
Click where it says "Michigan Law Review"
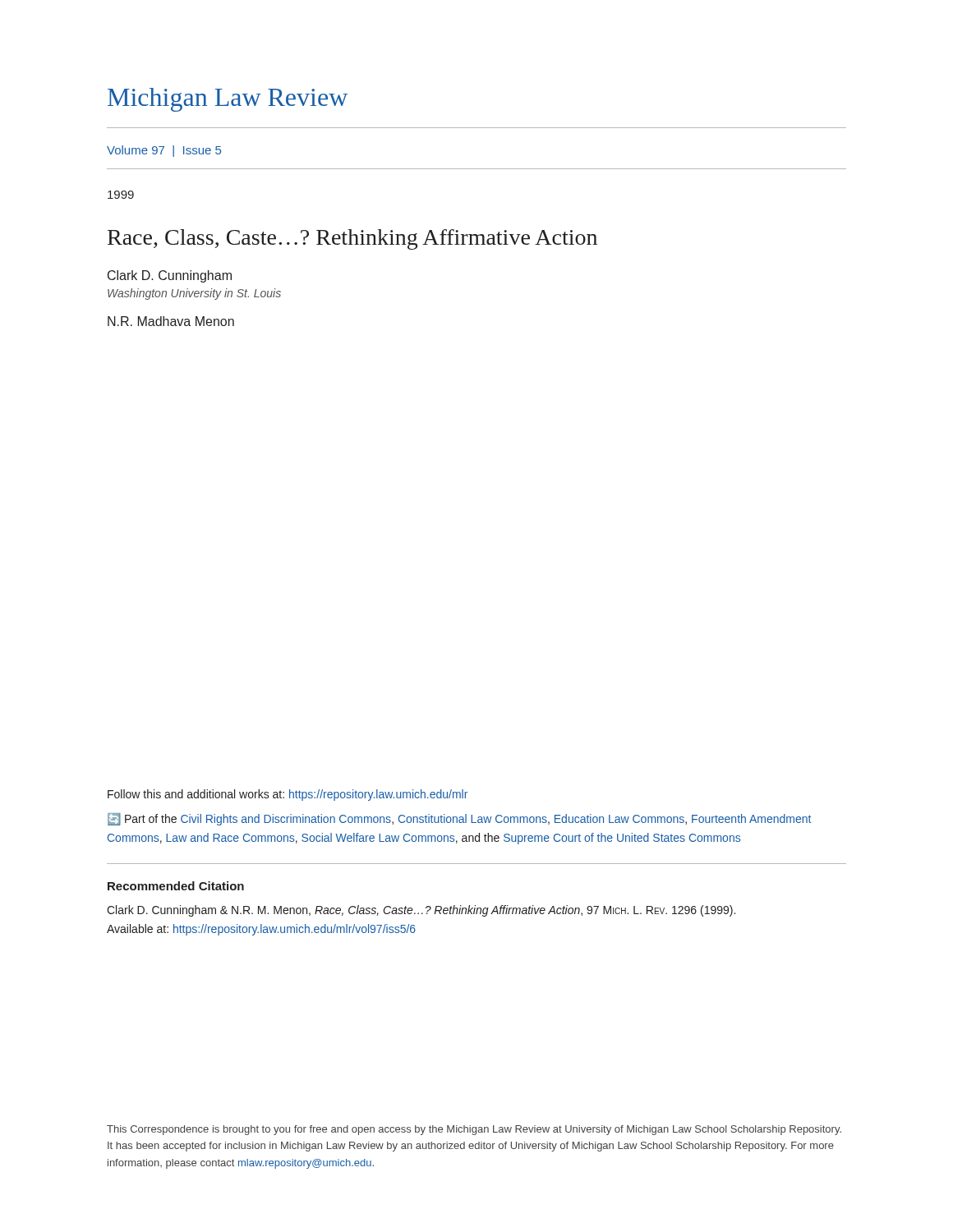228,100
